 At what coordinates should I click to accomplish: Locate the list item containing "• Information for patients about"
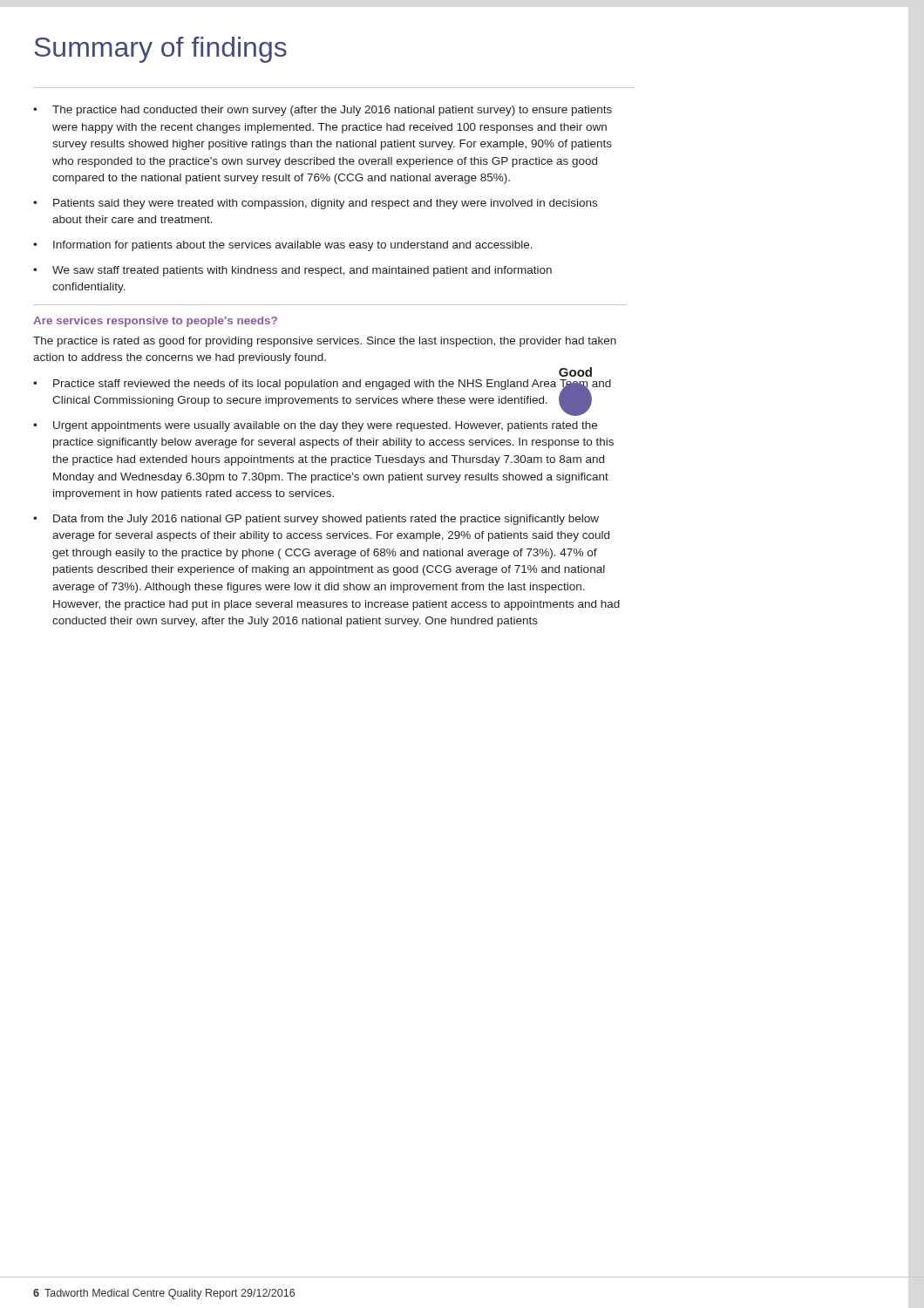click(x=283, y=245)
